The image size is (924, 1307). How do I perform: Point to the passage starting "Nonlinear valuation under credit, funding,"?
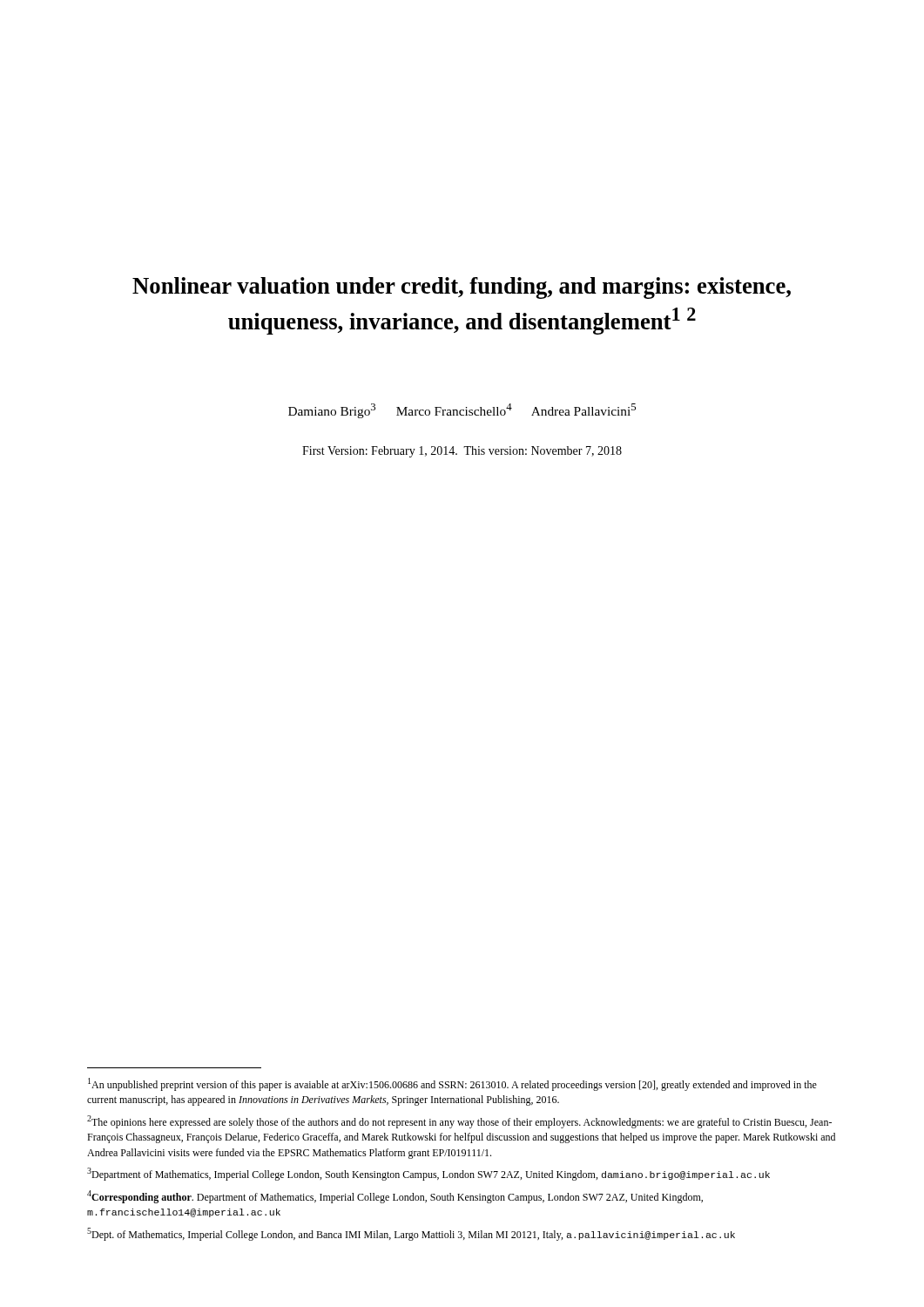click(x=462, y=304)
